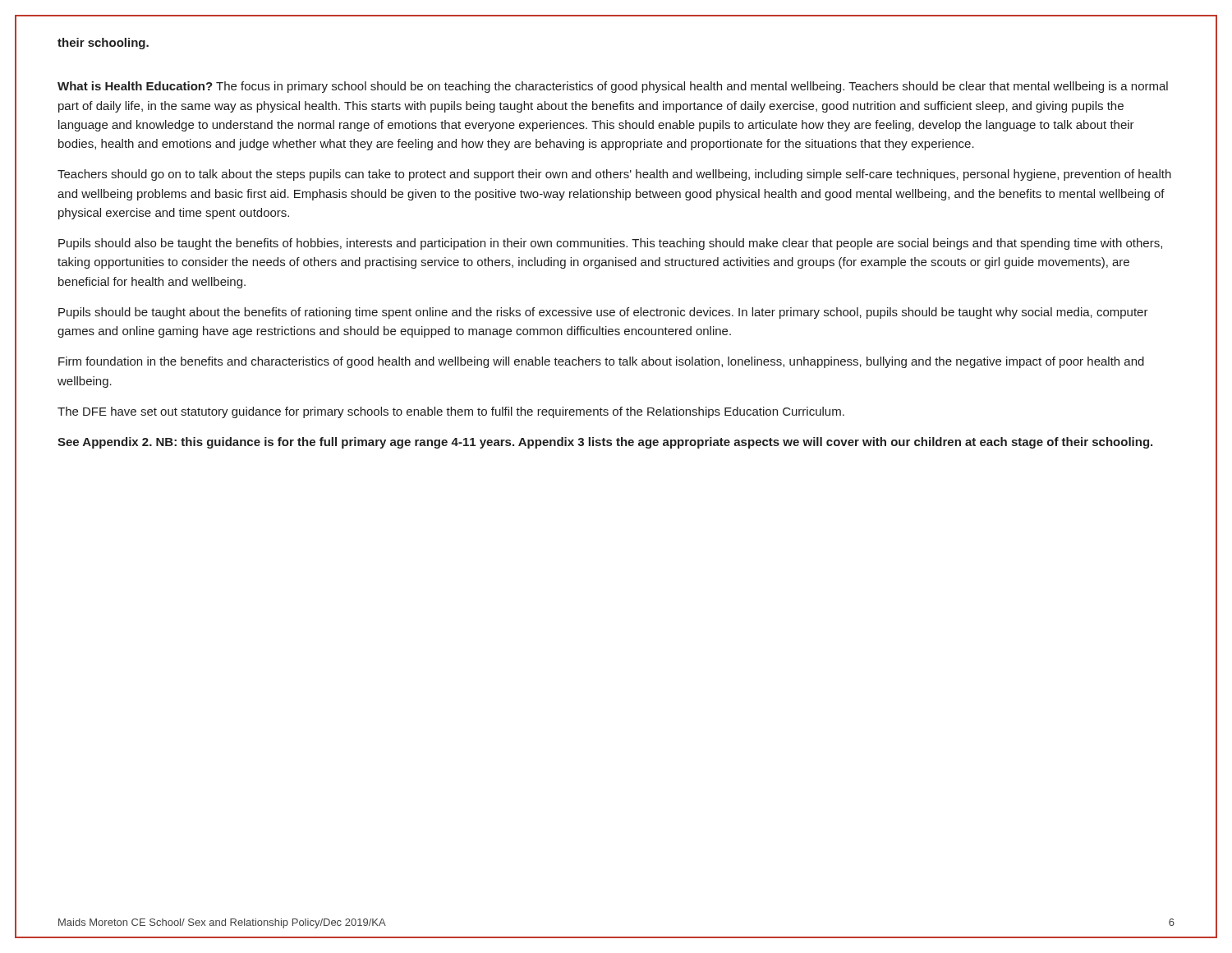Navigate to the block starting "See Appendix 2. NB: this guidance"
Screen dimensions: 953x1232
point(605,442)
